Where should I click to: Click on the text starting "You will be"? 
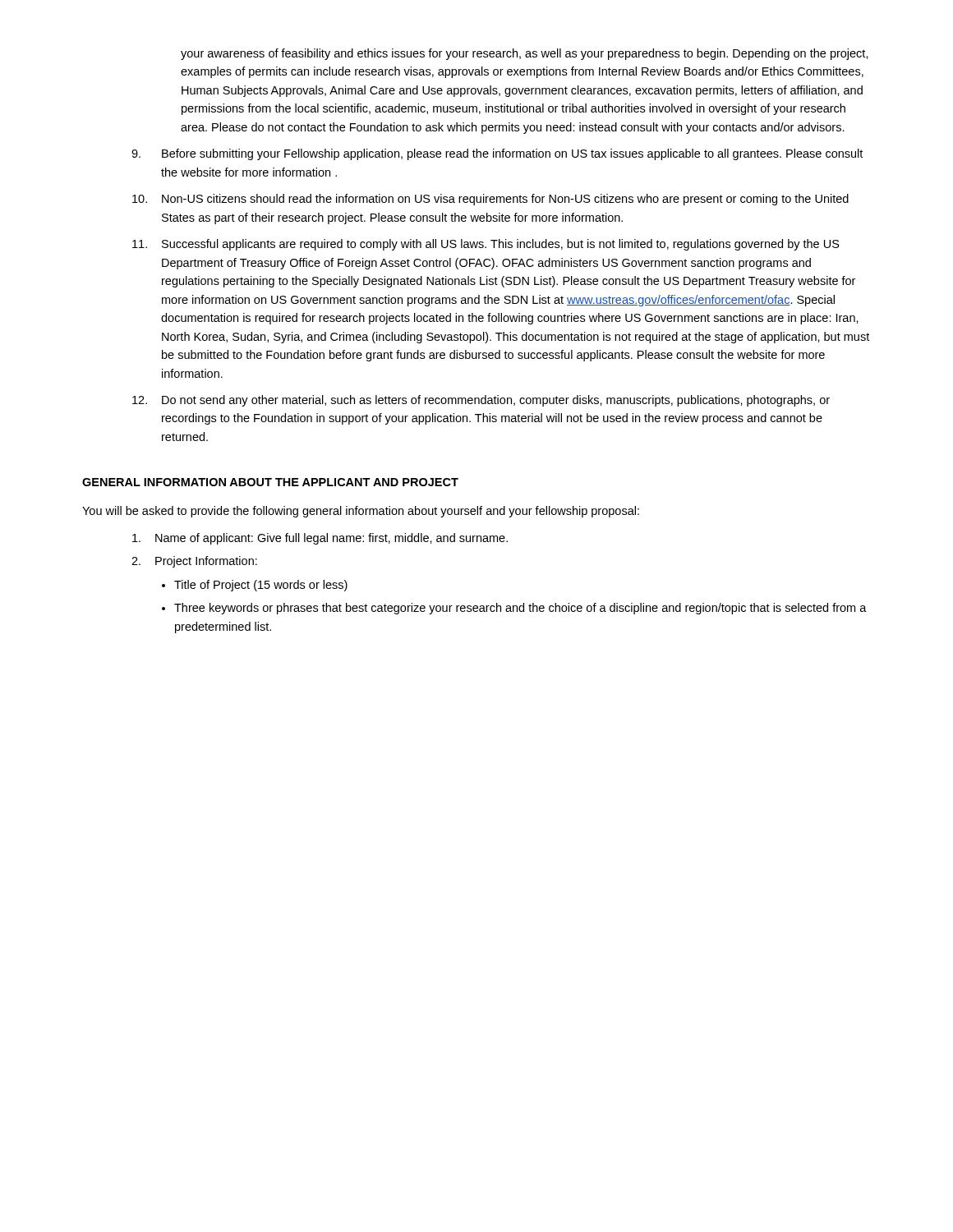click(361, 511)
